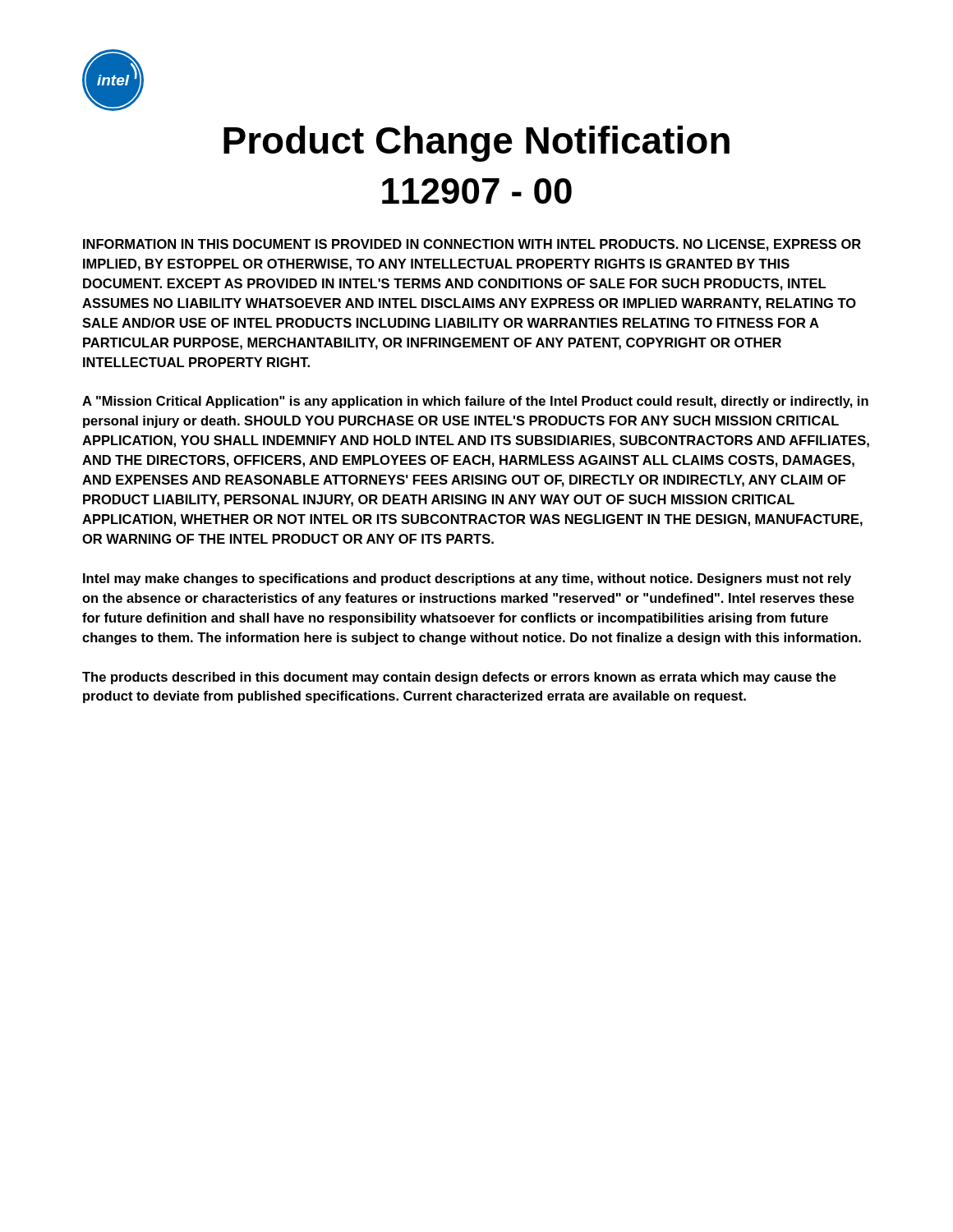Click on the element starting "The products described in this document"

coord(459,686)
